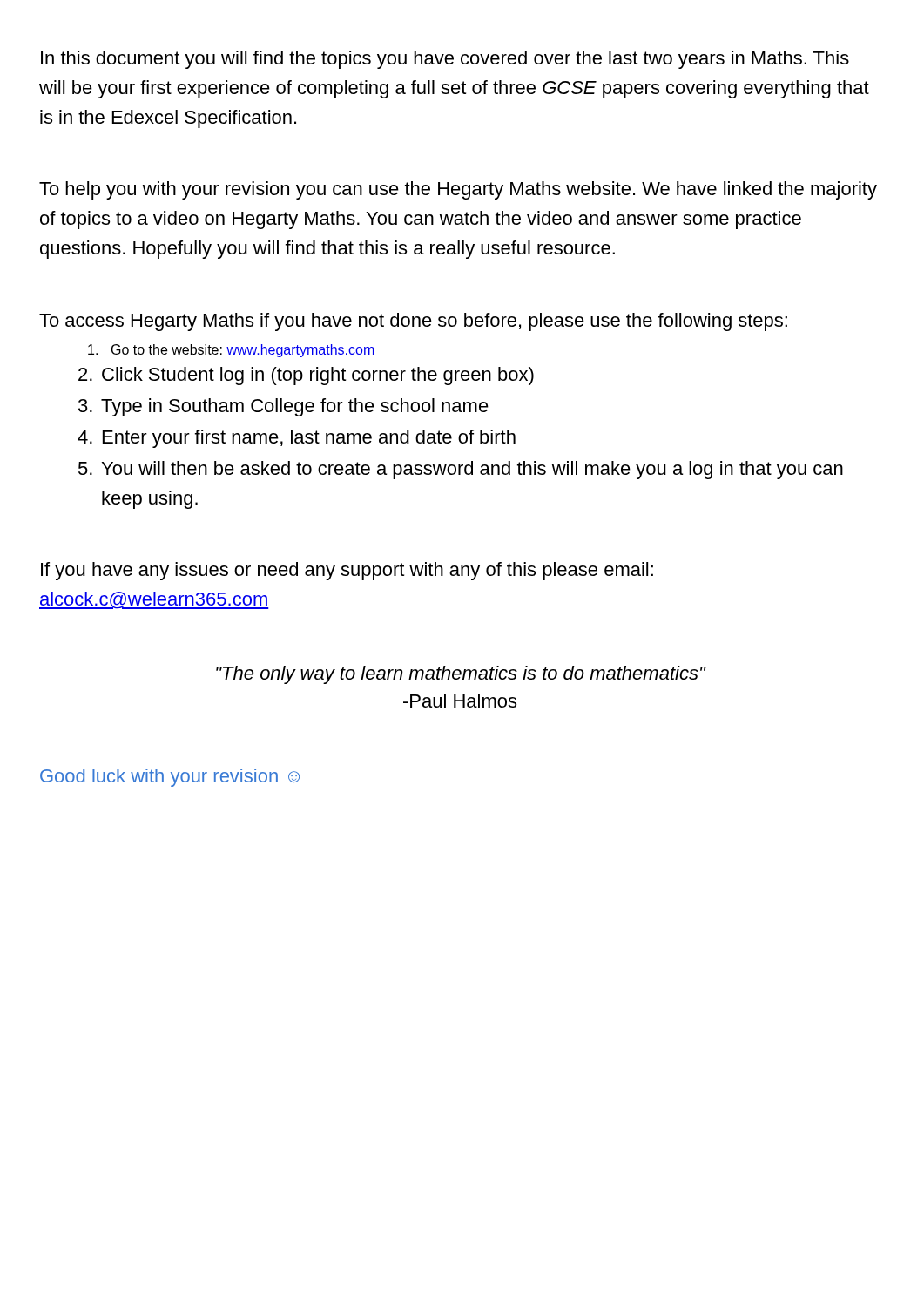Point to "Paul Halmos"
Image resolution: width=924 pixels, height=1307 pixels.
point(460,701)
